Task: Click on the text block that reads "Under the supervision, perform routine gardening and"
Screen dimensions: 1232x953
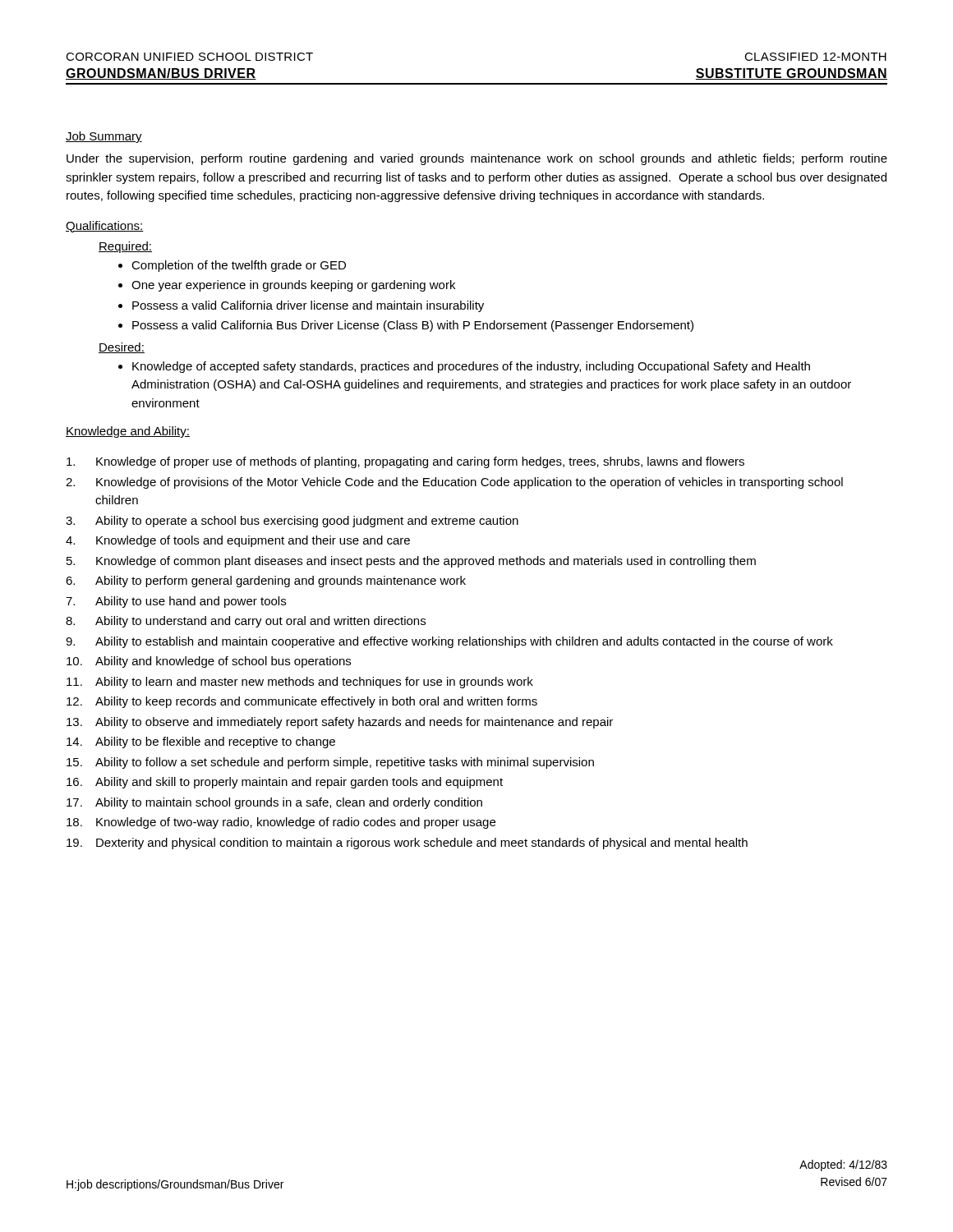Action: pyautogui.click(x=476, y=177)
